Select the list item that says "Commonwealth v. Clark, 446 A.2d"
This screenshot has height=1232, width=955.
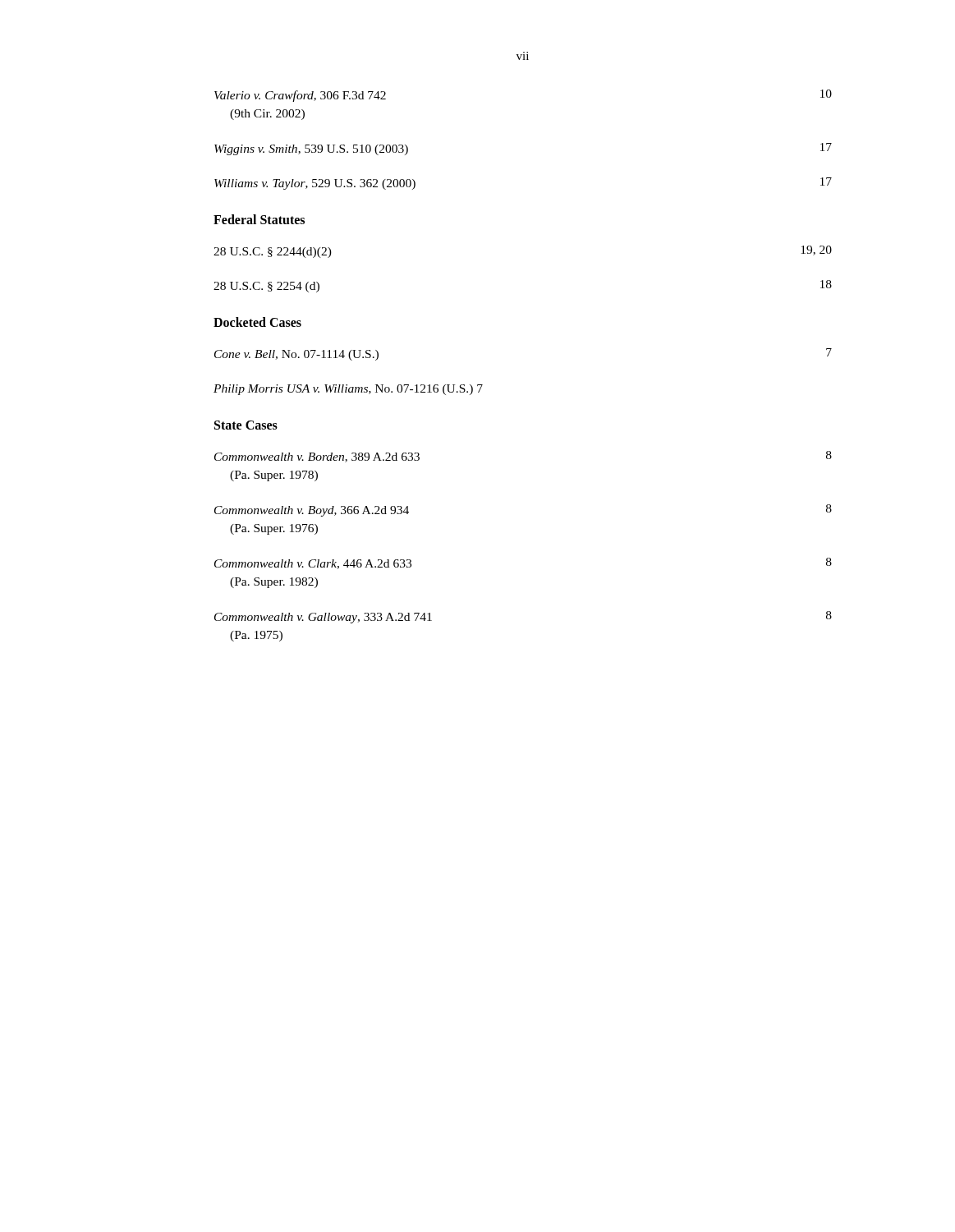point(310,563)
